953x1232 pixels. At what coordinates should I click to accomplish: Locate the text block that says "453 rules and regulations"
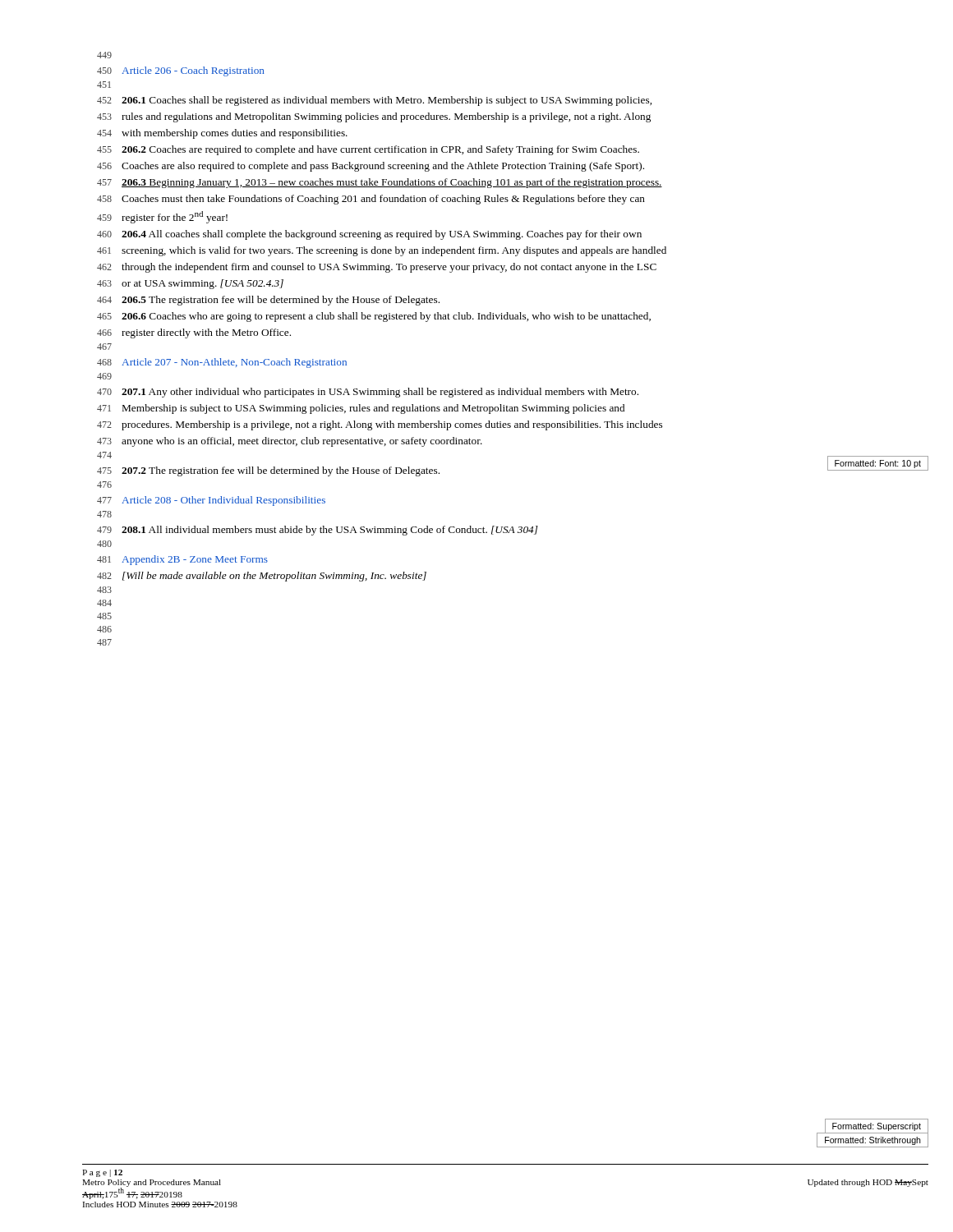[x=485, y=117]
